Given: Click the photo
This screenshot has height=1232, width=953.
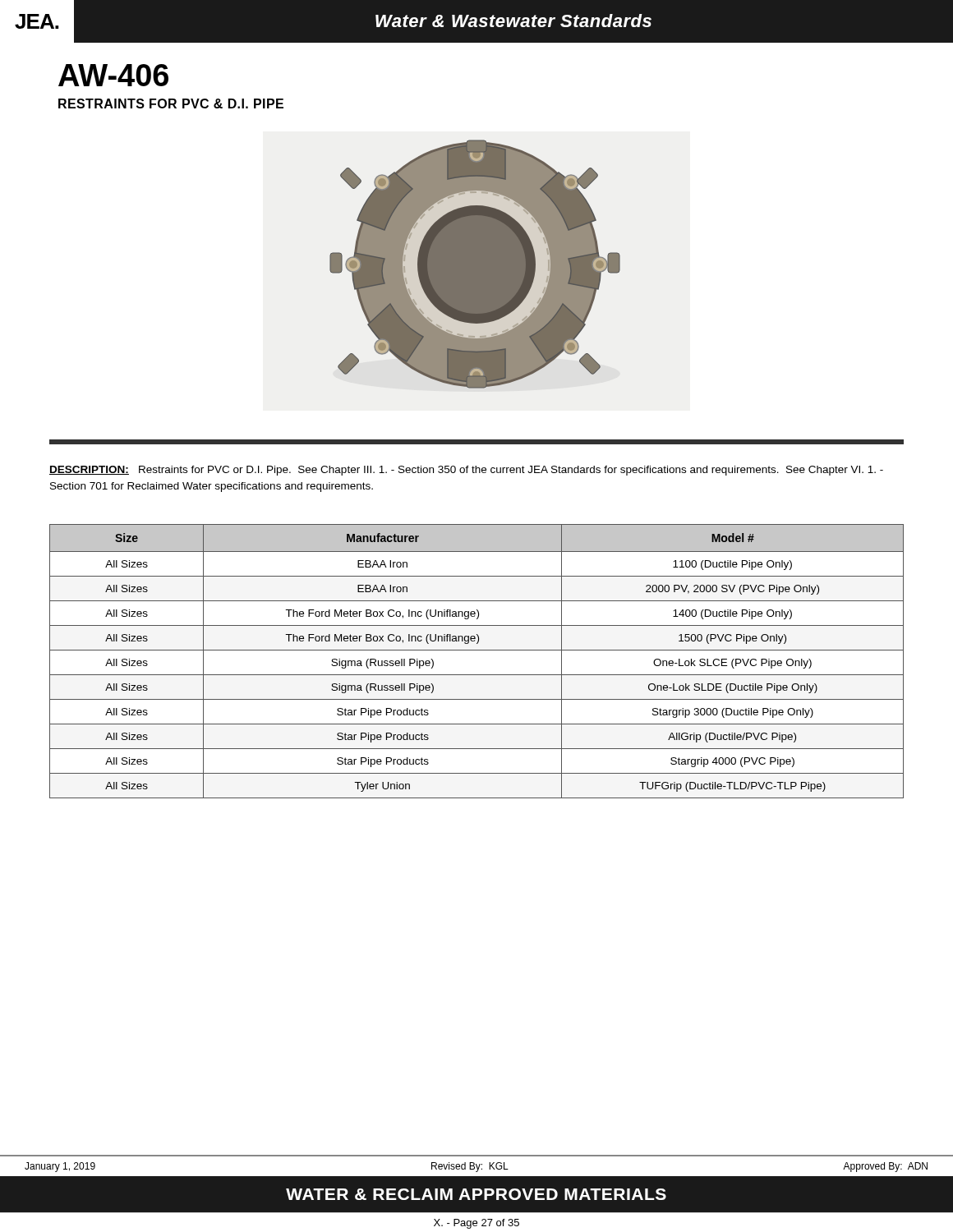Looking at the screenshot, I should [476, 271].
